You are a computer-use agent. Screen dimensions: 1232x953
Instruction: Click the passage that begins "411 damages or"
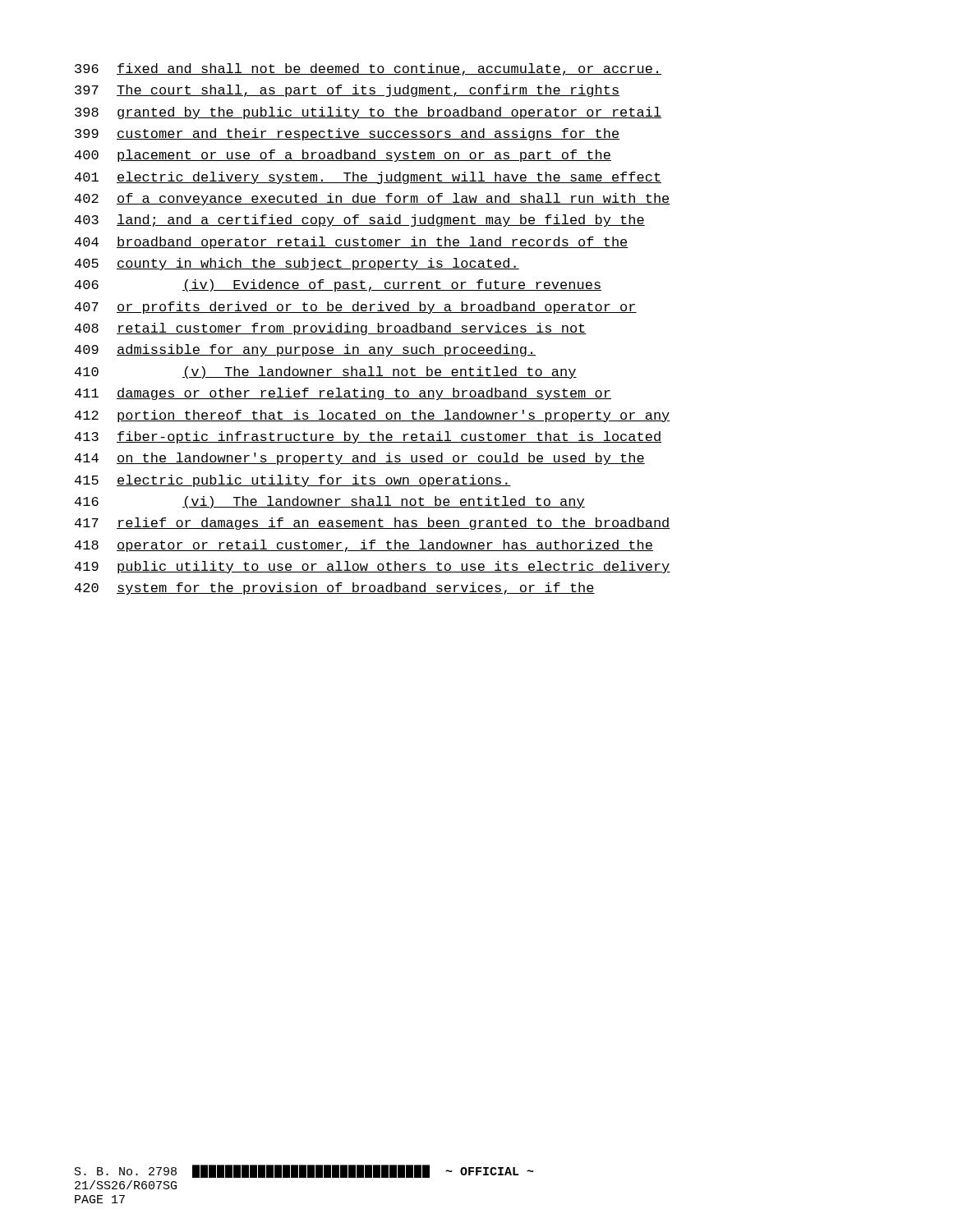[343, 394]
